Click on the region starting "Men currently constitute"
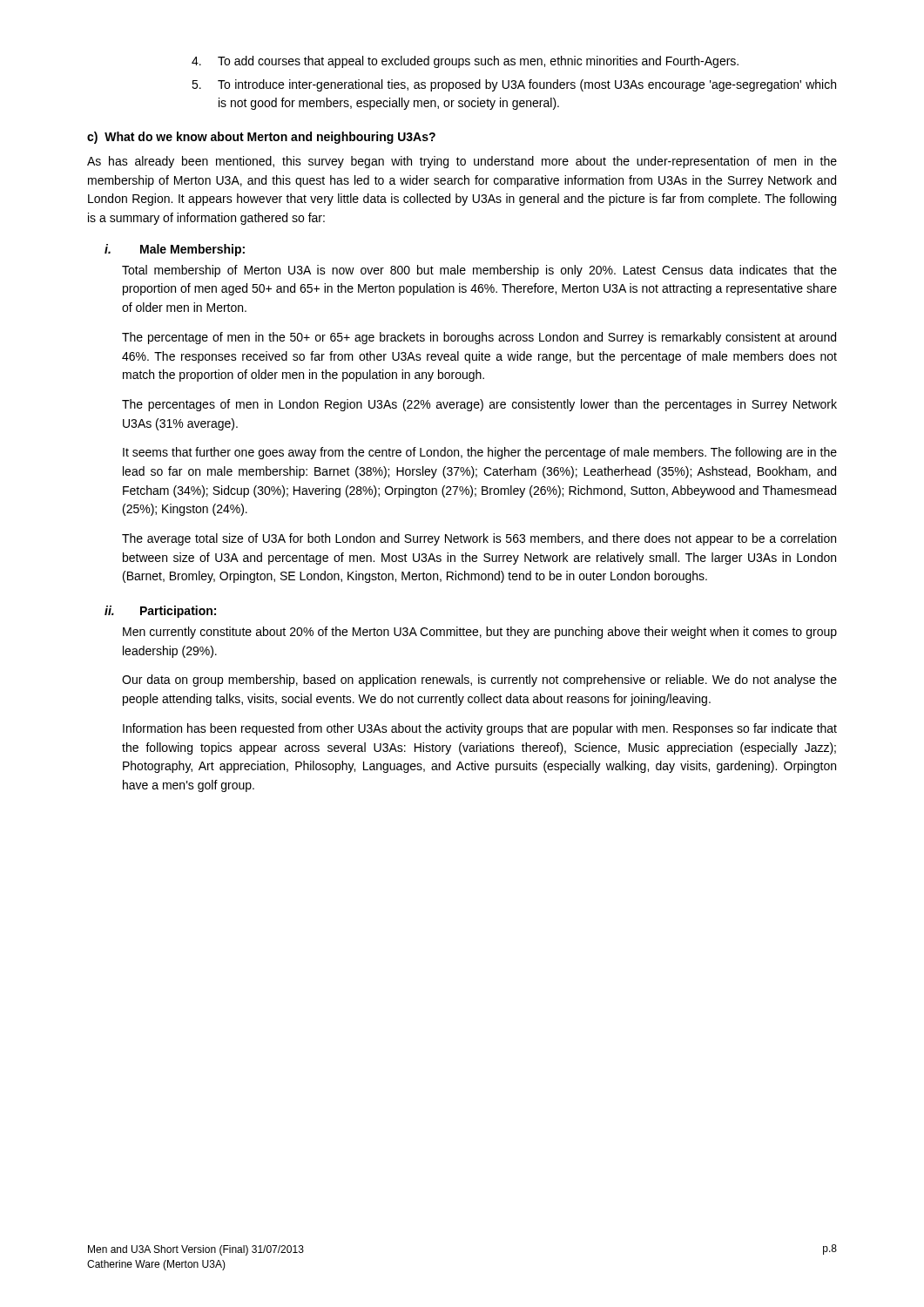The height and width of the screenshot is (1307, 924). (479, 641)
